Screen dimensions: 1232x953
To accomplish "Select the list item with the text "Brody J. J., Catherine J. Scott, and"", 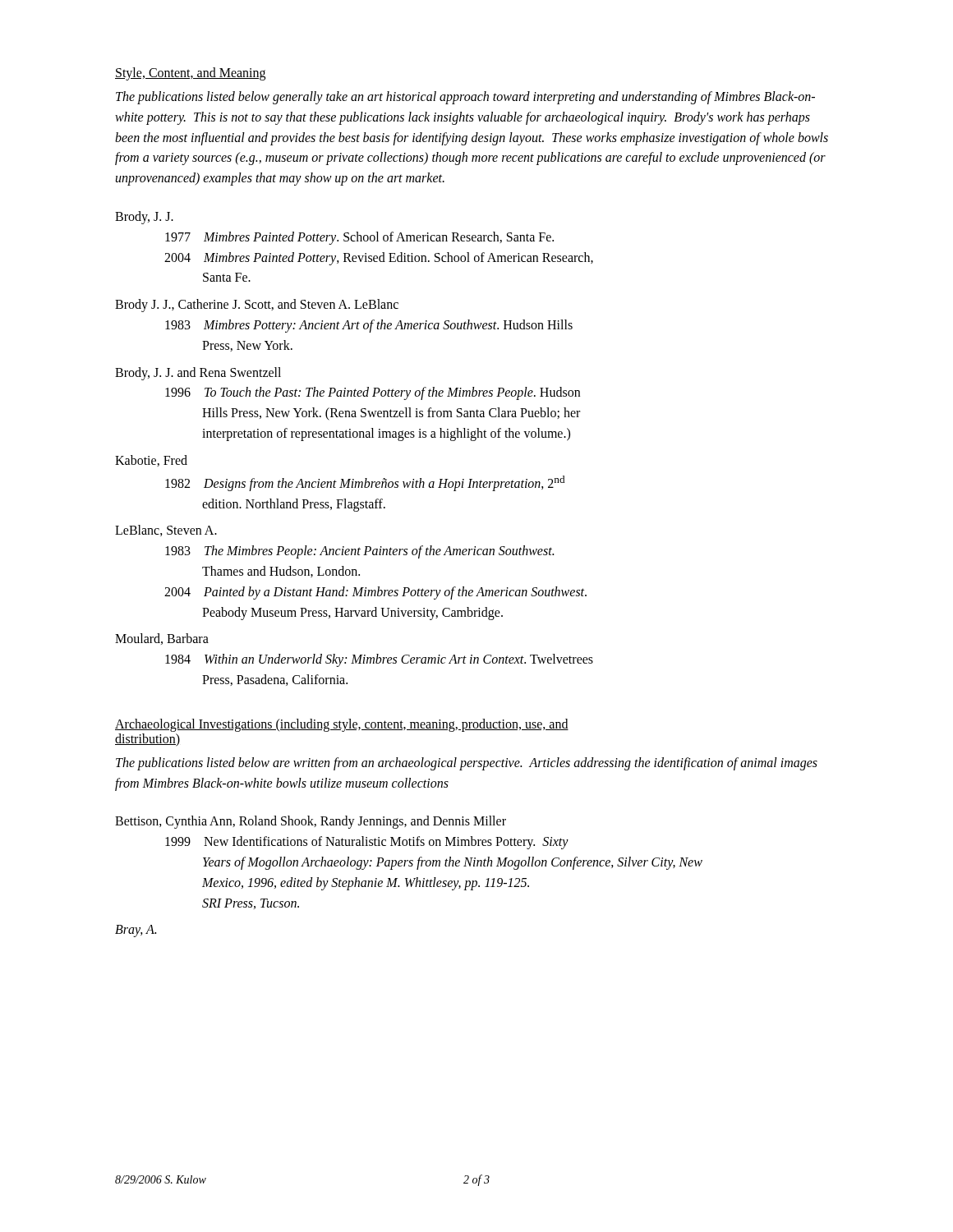I will tap(344, 327).
